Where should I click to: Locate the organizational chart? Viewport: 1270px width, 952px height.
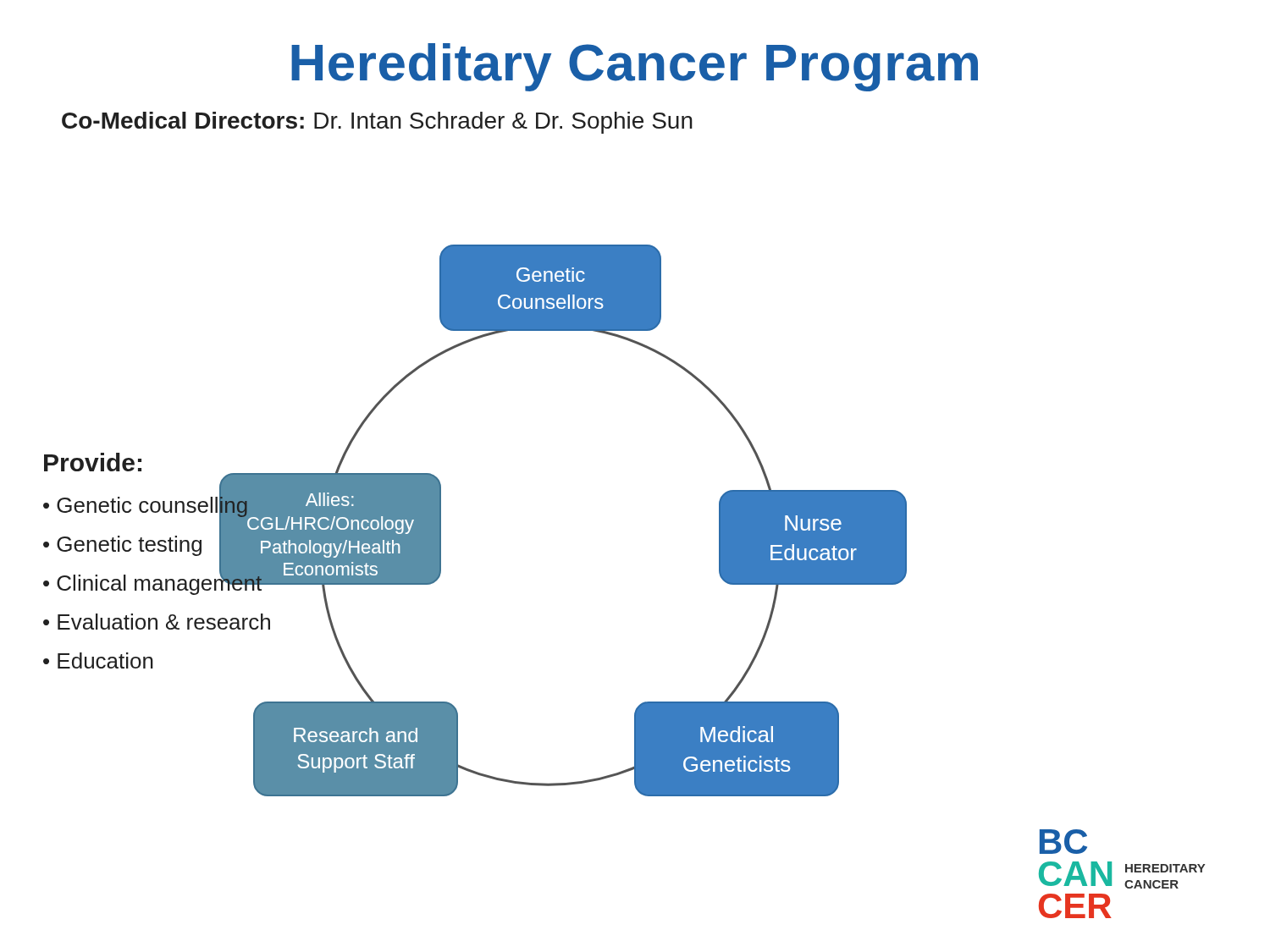[550, 482]
